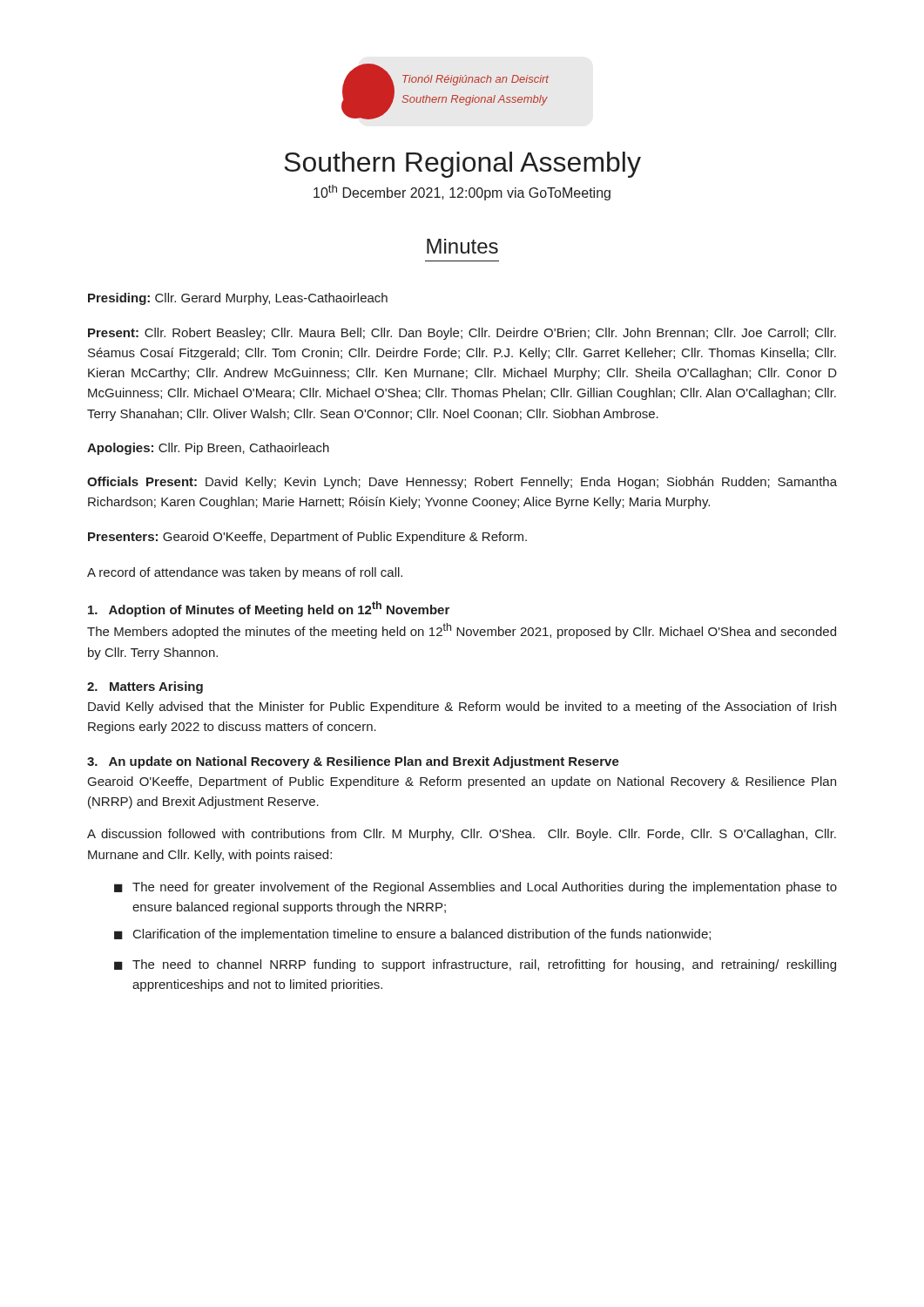Locate the text starting "Officials Present: David"

tap(462, 492)
